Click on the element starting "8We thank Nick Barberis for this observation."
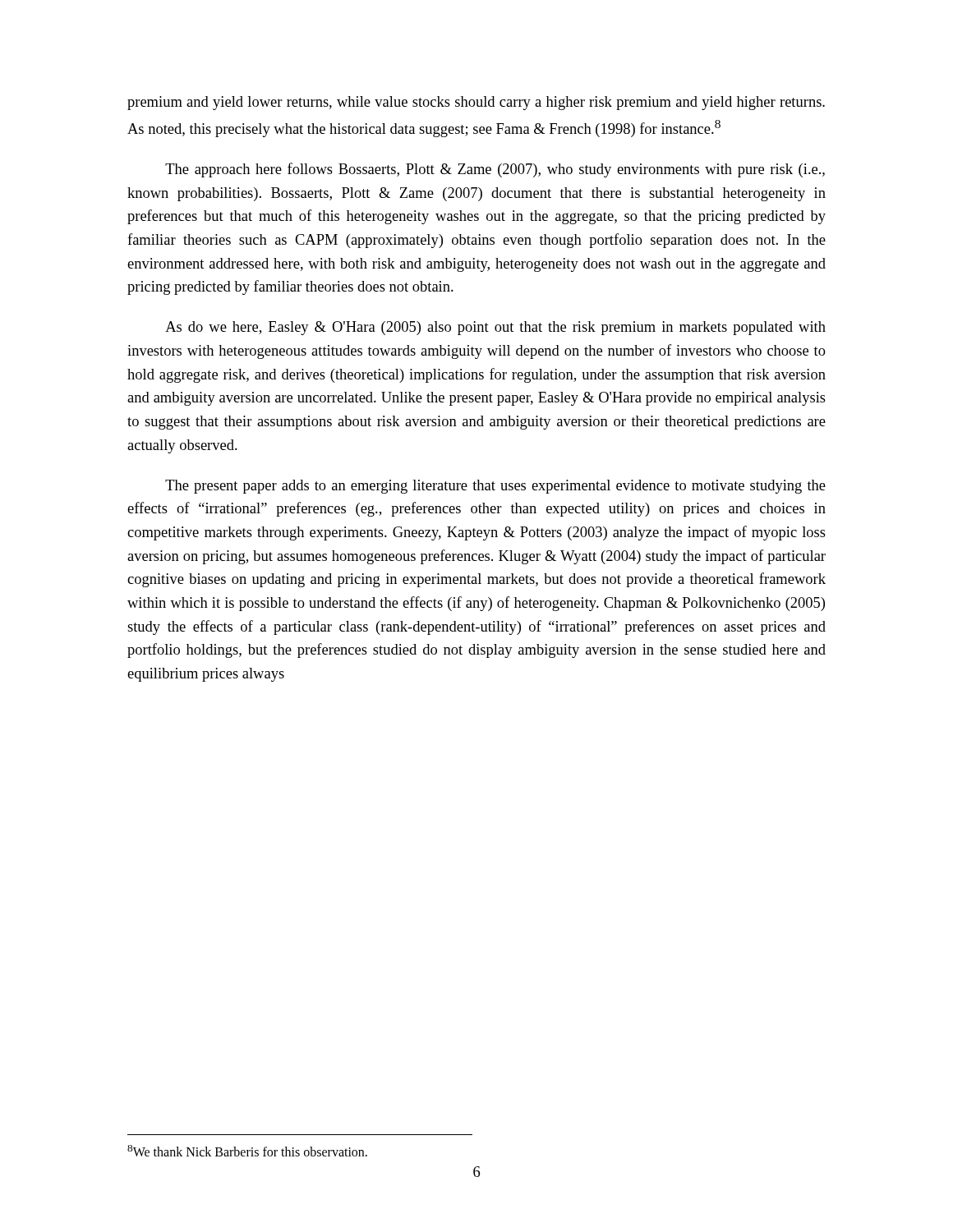This screenshot has width=953, height=1232. click(x=248, y=1151)
